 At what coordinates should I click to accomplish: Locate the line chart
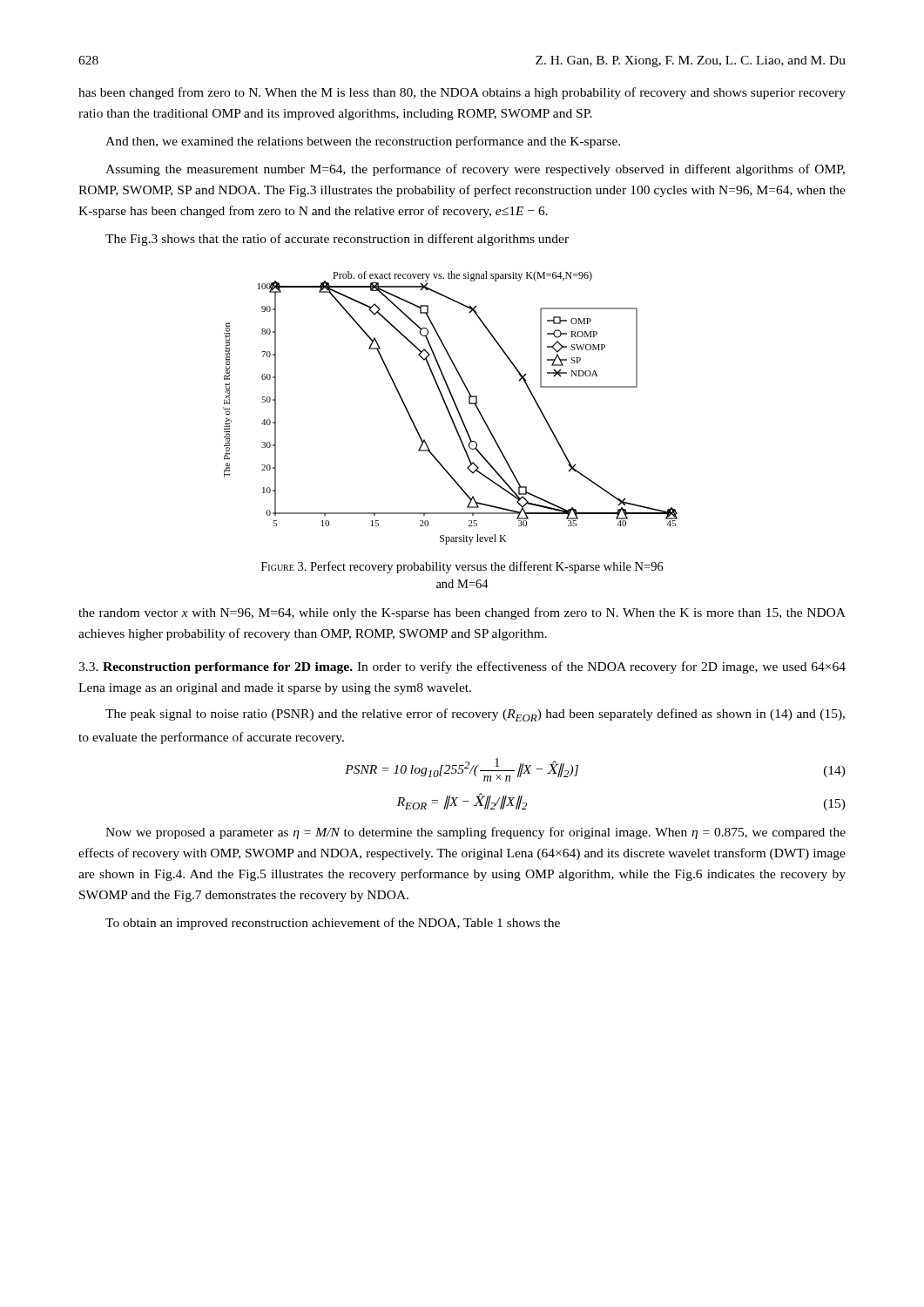click(462, 429)
